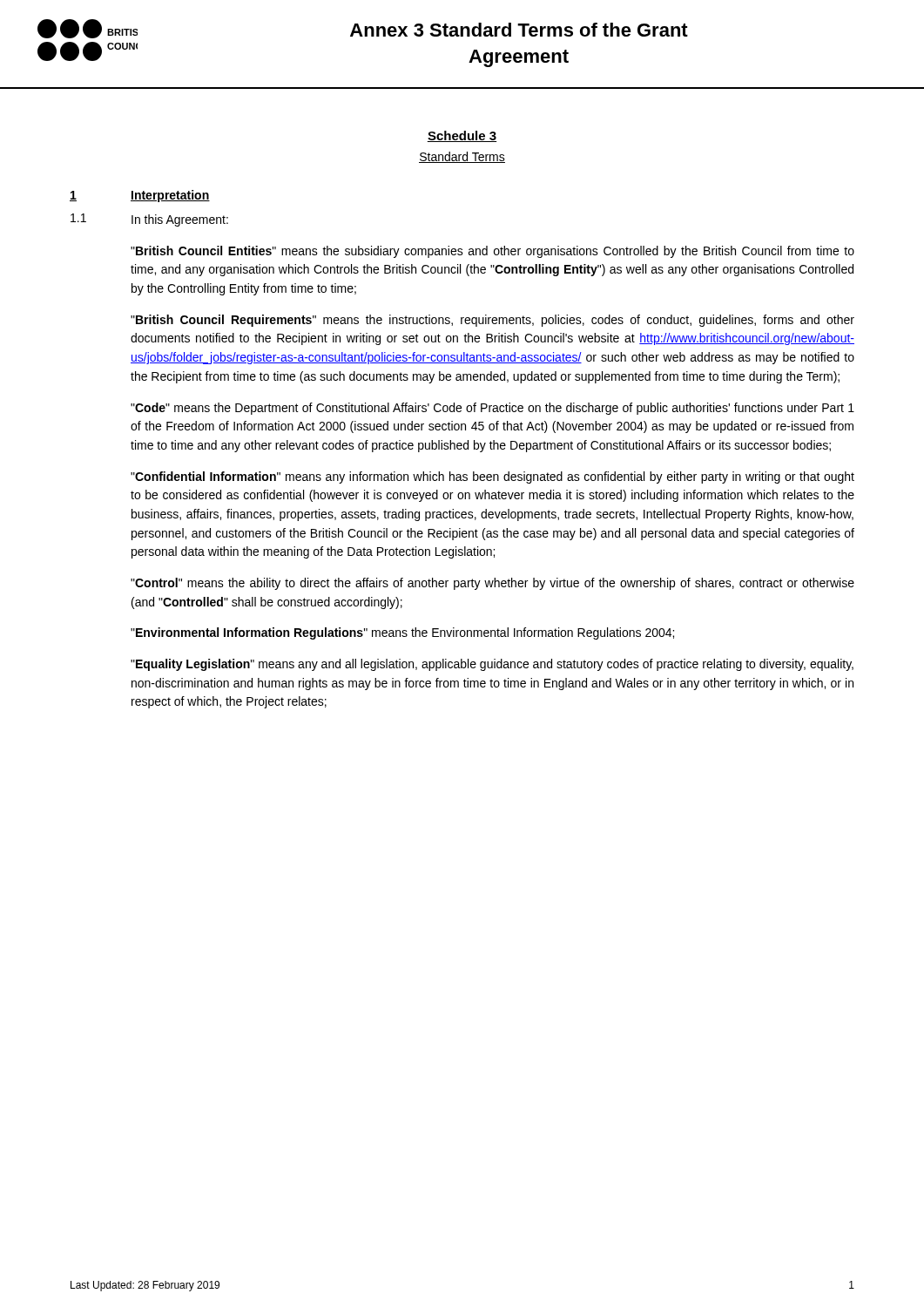Find the passage starting ""Code" means the"

[x=492, y=426]
